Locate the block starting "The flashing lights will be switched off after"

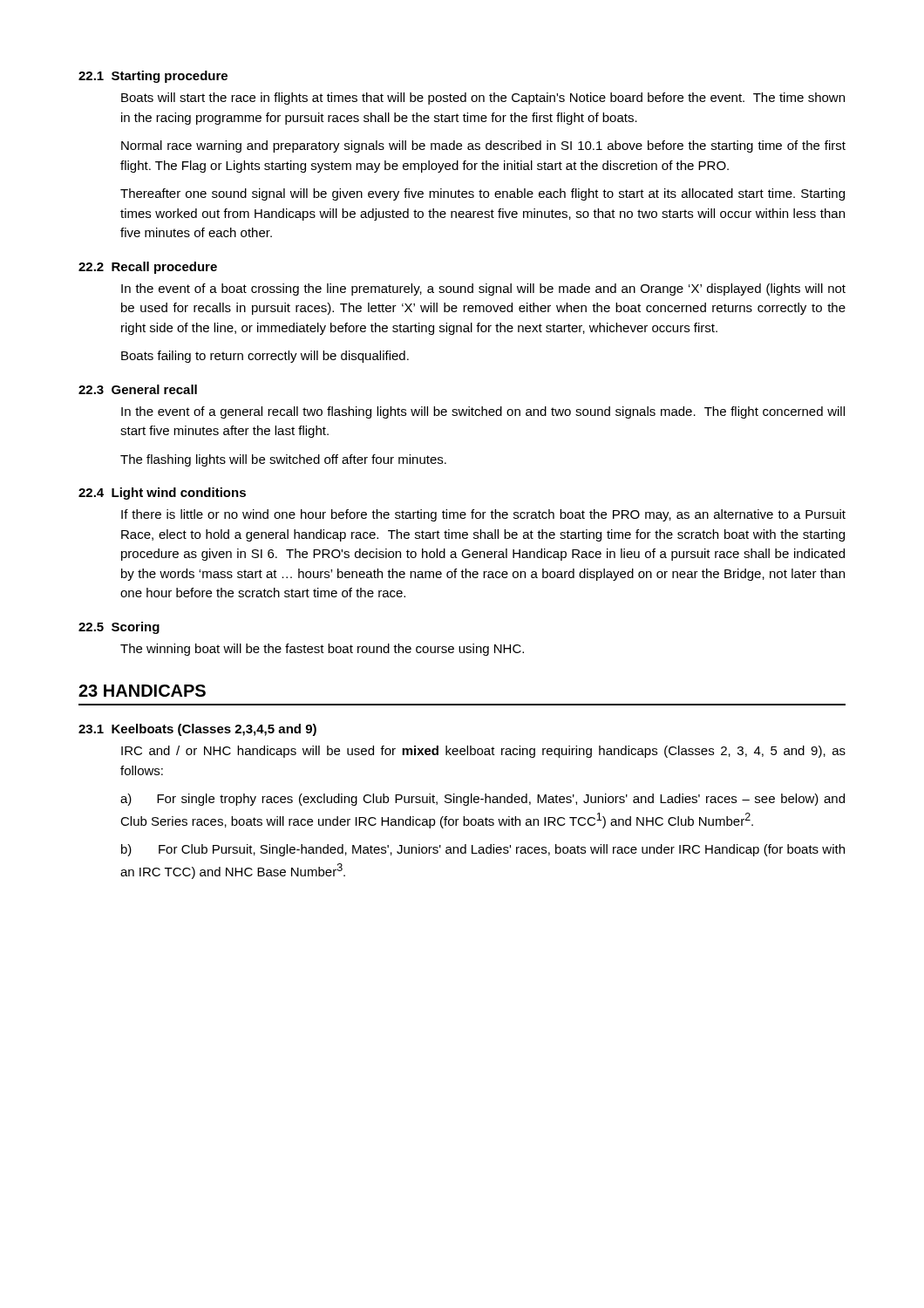284,459
